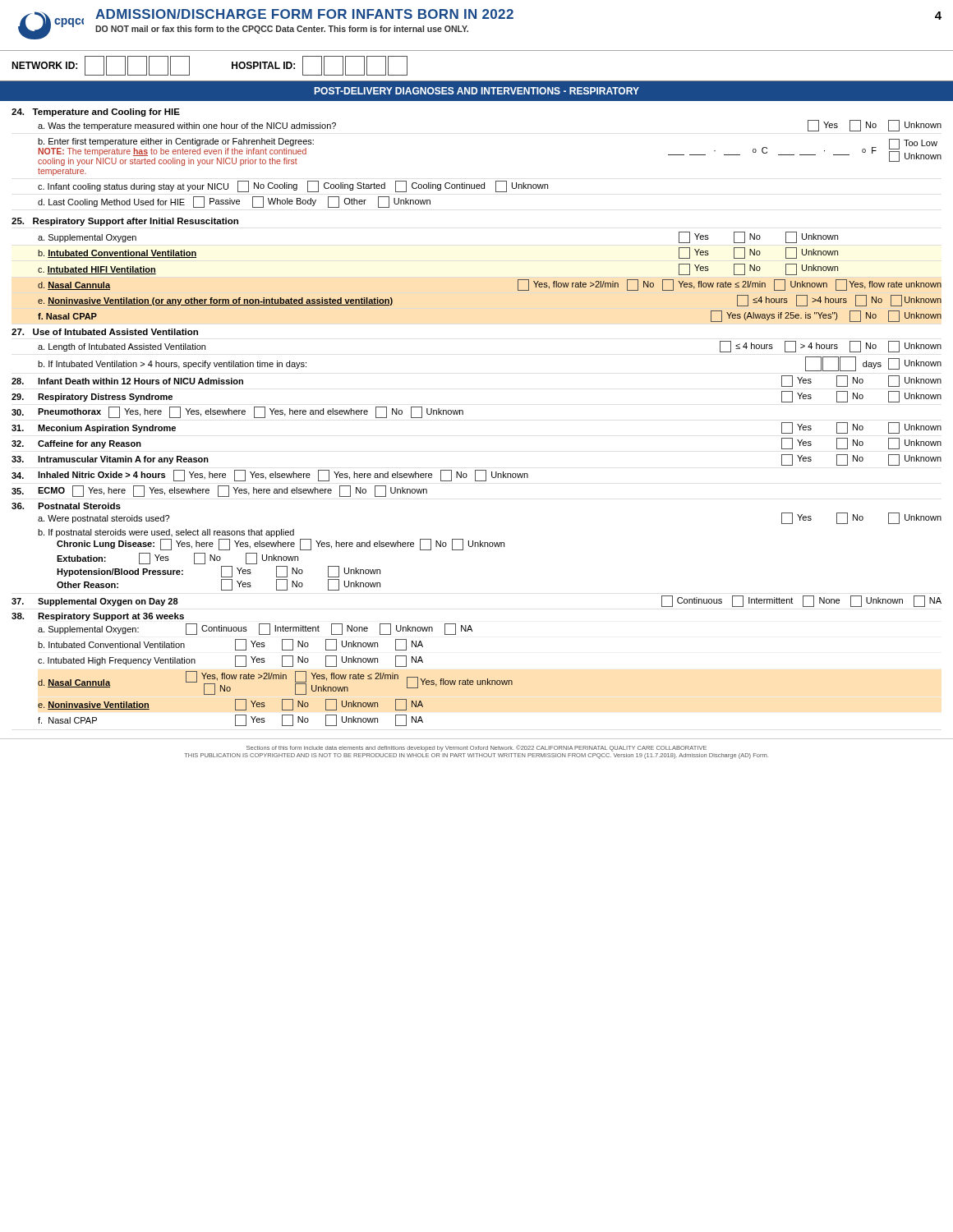The image size is (953, 1232).
Task: Click on the list item that says "a. Length of Intubated Assisted"
Action: coord(117,346)
